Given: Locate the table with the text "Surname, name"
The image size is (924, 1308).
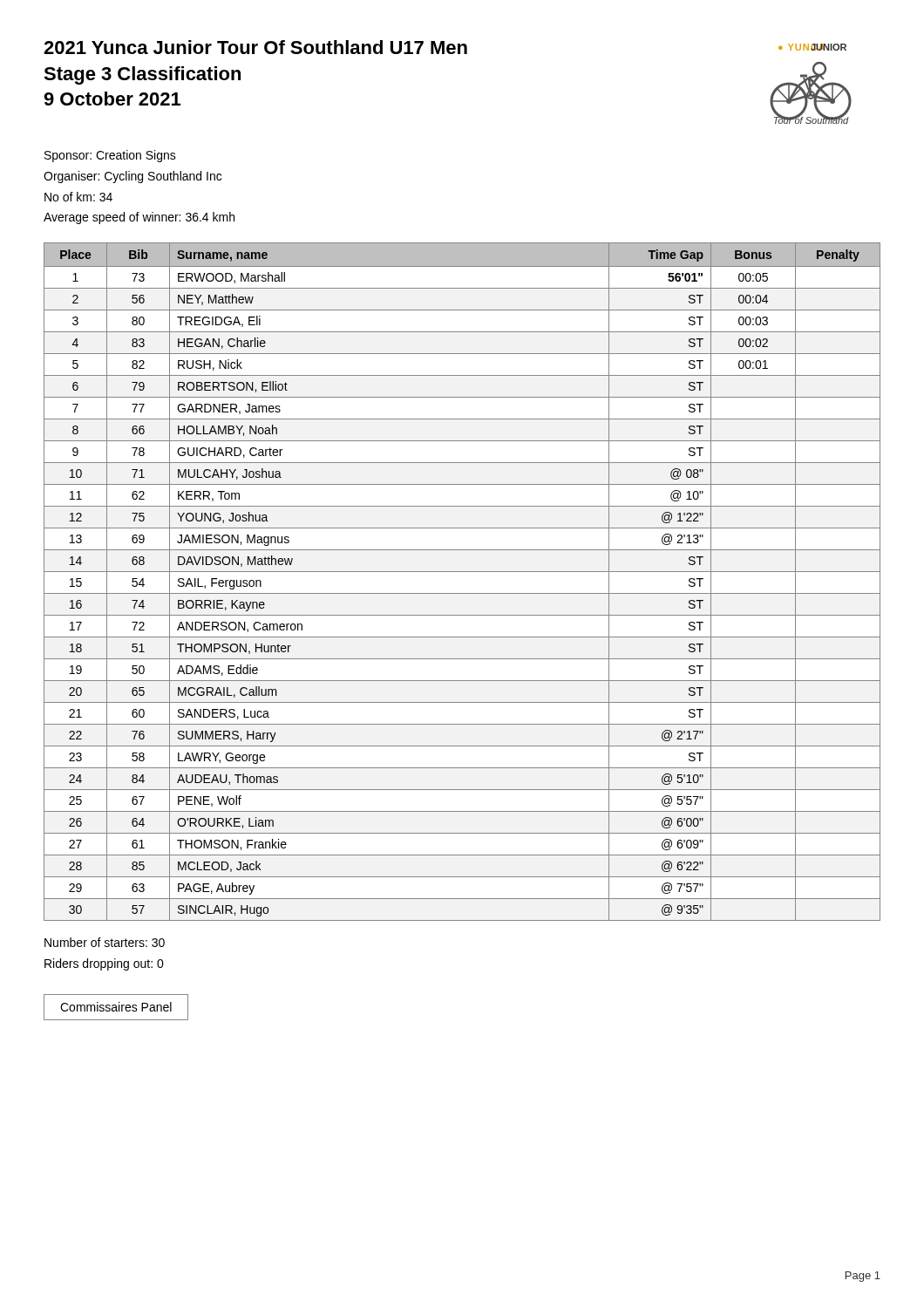Looking at the screenshot, I should [462, 582].
